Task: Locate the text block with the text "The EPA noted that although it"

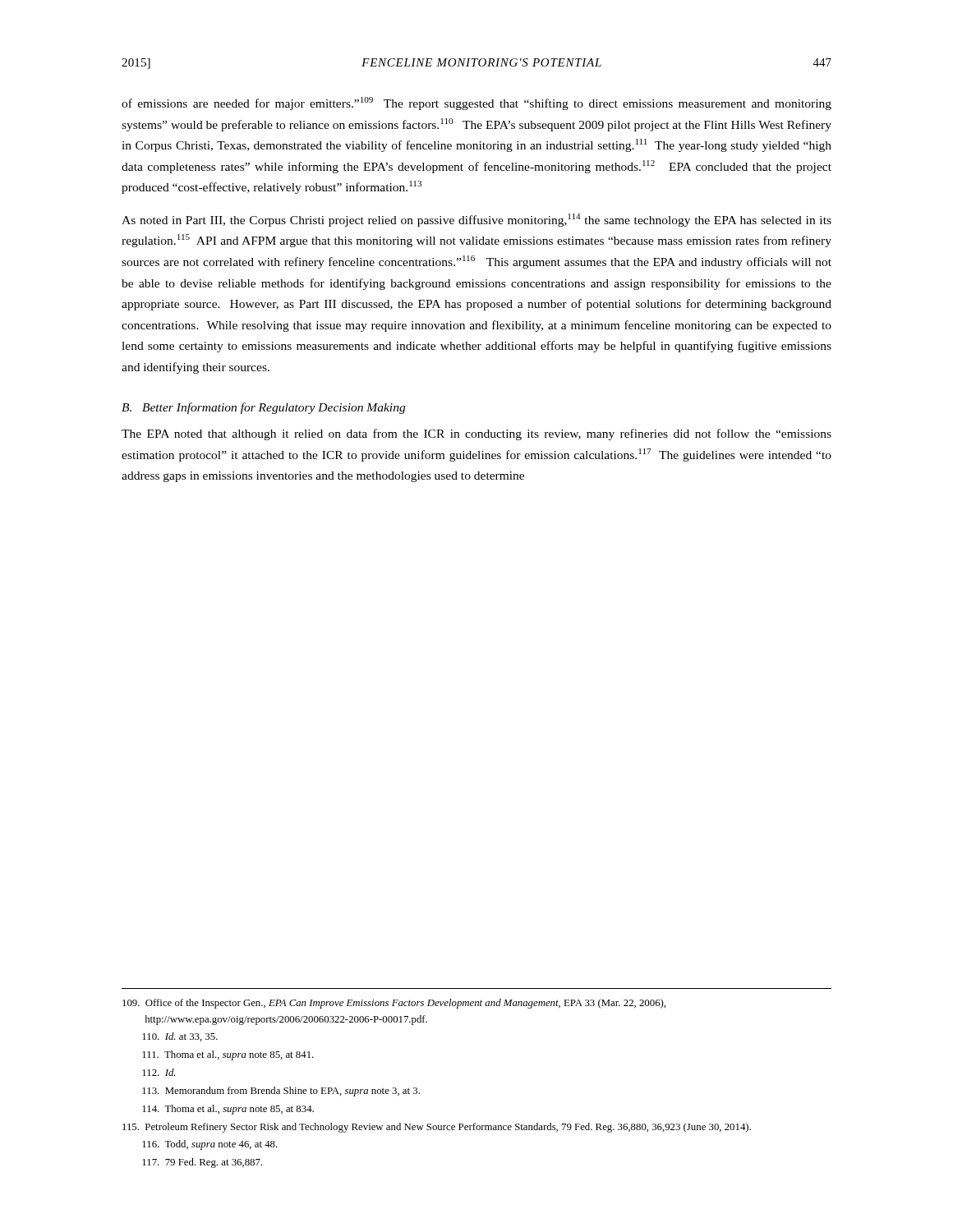Action: (x=476, y=455)
